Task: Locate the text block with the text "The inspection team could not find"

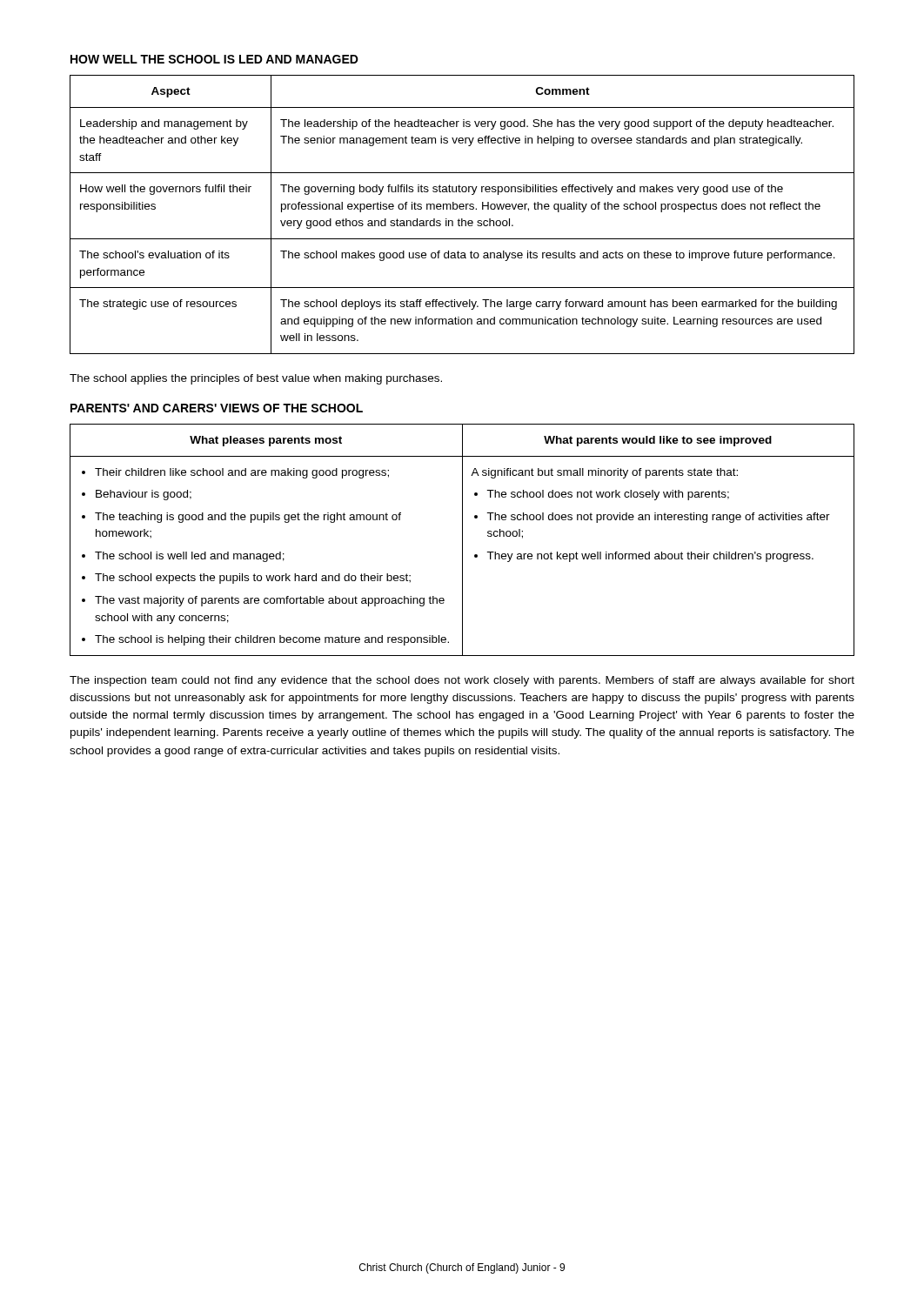Action: [x=462, y=715]
